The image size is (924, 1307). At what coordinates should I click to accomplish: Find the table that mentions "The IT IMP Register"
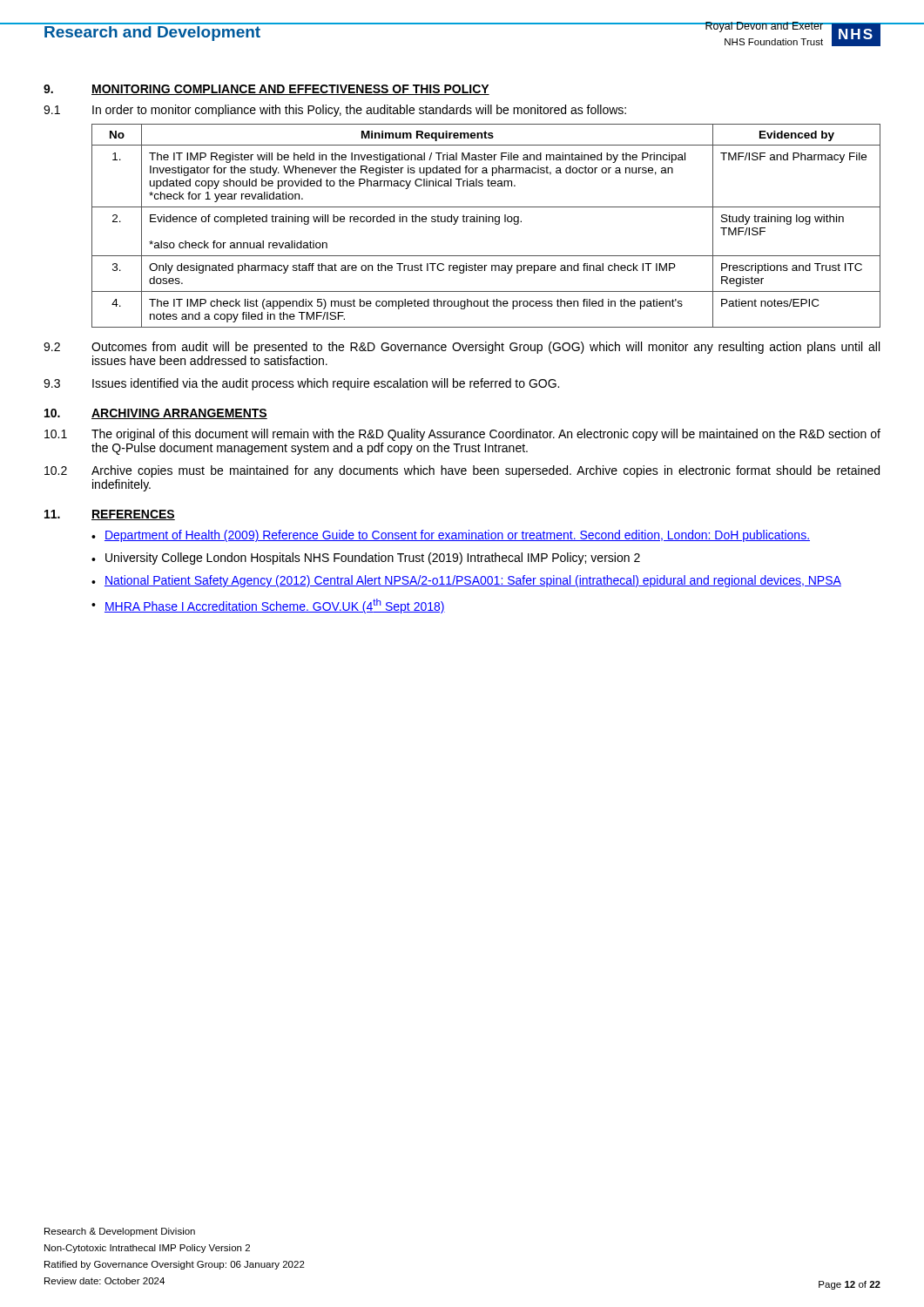[486, 226]
